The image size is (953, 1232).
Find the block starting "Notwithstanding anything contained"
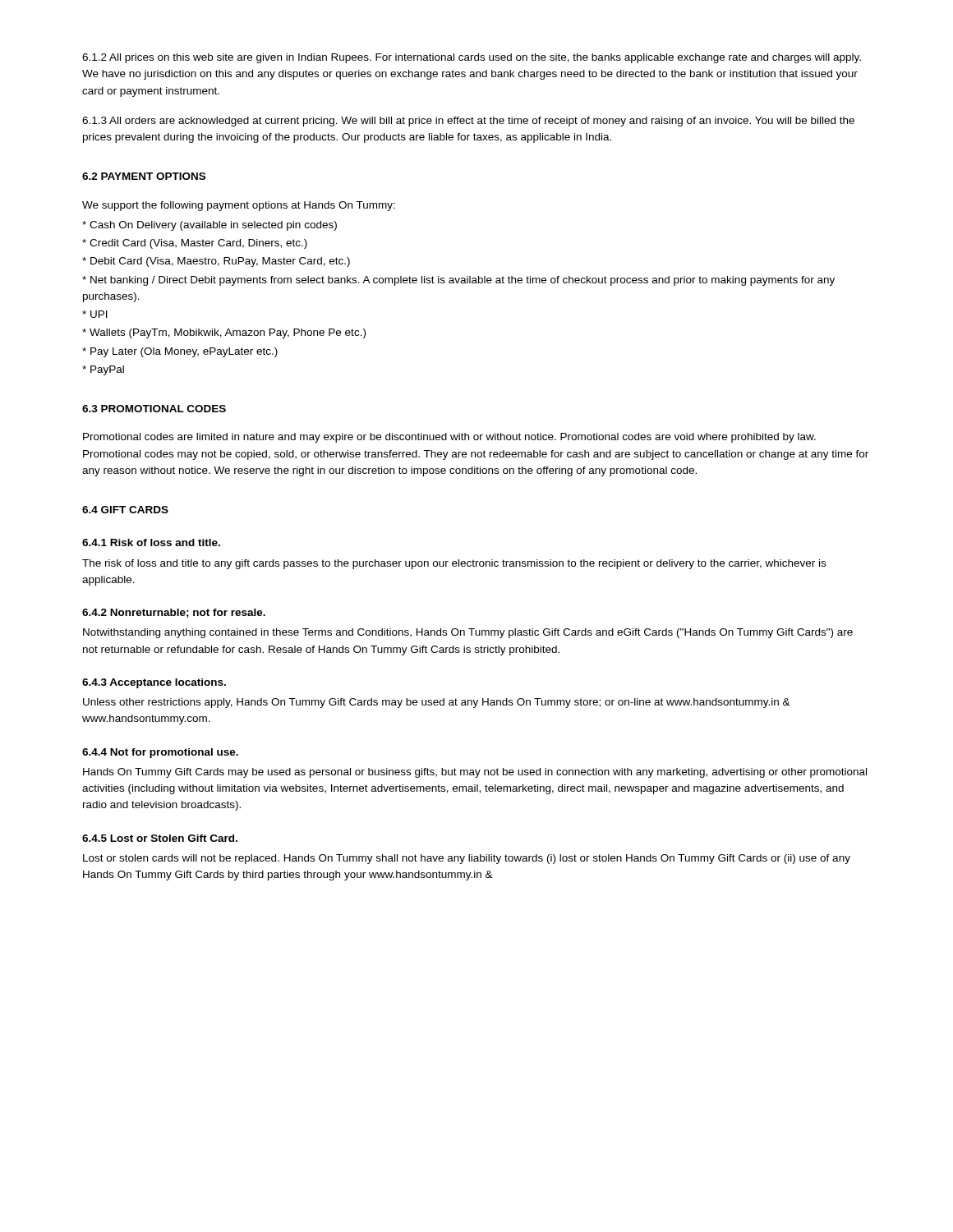pyautogui.click(x=468, y=641)
